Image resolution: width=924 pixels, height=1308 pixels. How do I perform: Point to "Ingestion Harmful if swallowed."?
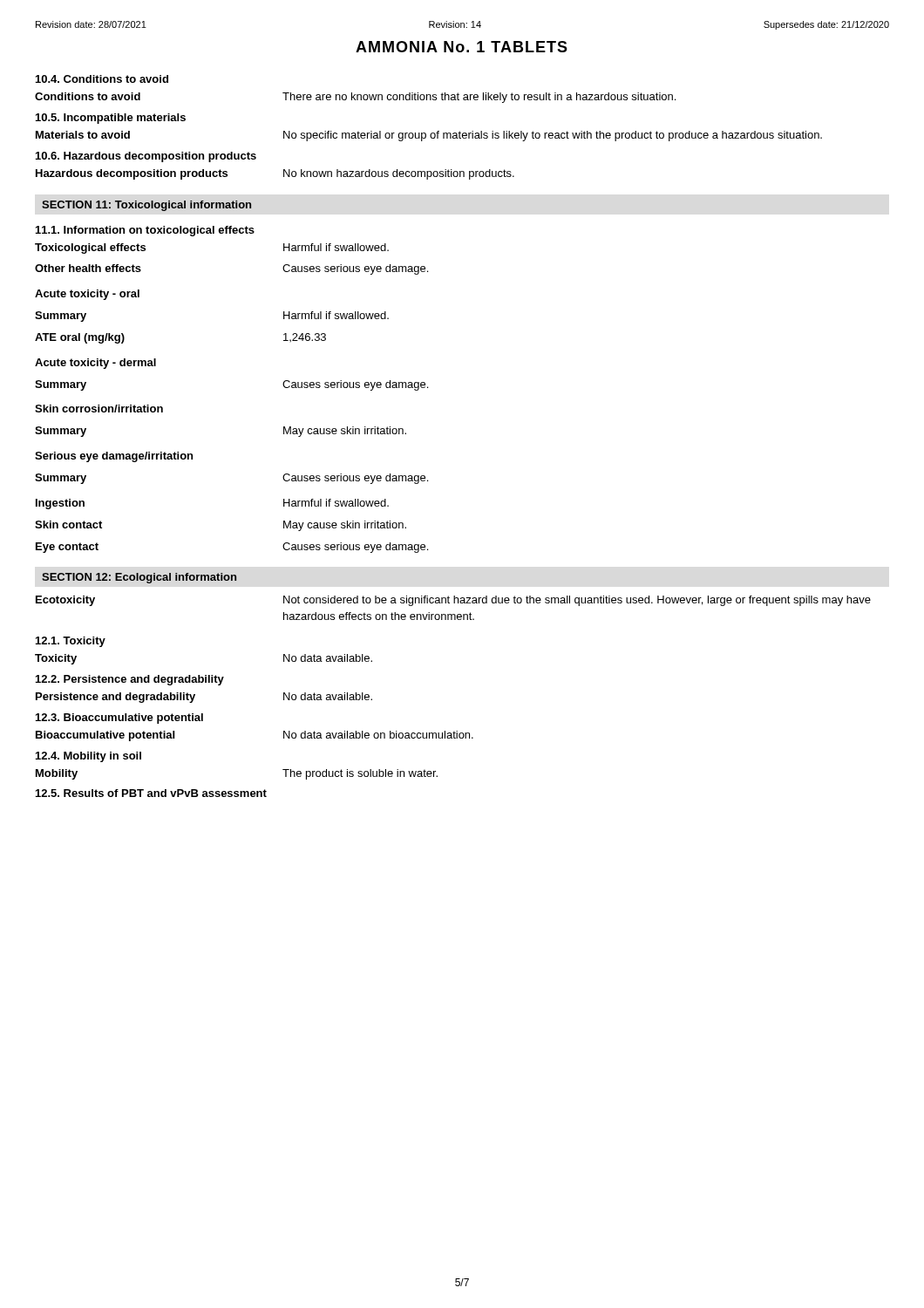point(60,504)
